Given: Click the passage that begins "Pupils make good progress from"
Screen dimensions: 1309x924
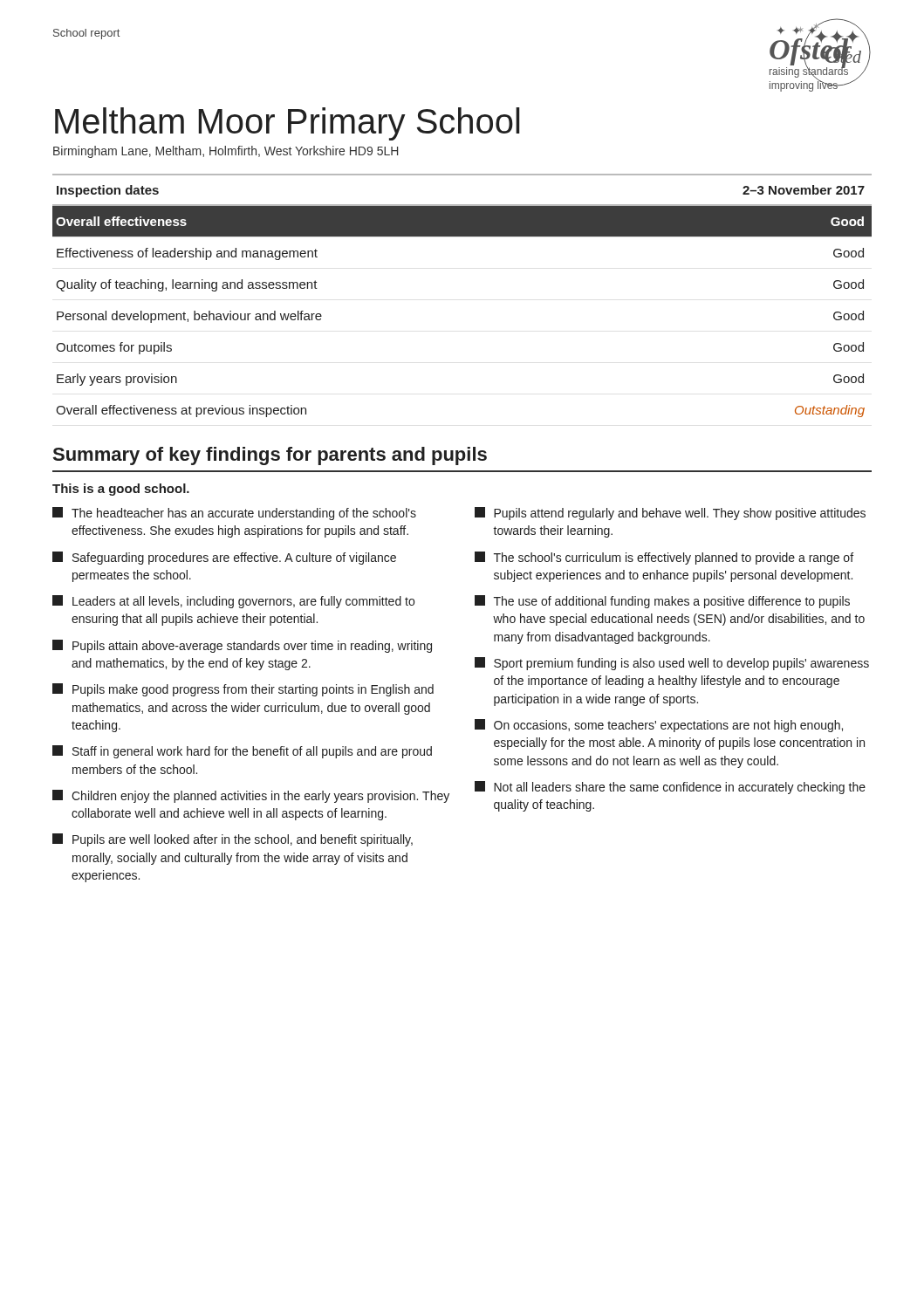Looking at the screenshot, I should (x=251, y=708).
